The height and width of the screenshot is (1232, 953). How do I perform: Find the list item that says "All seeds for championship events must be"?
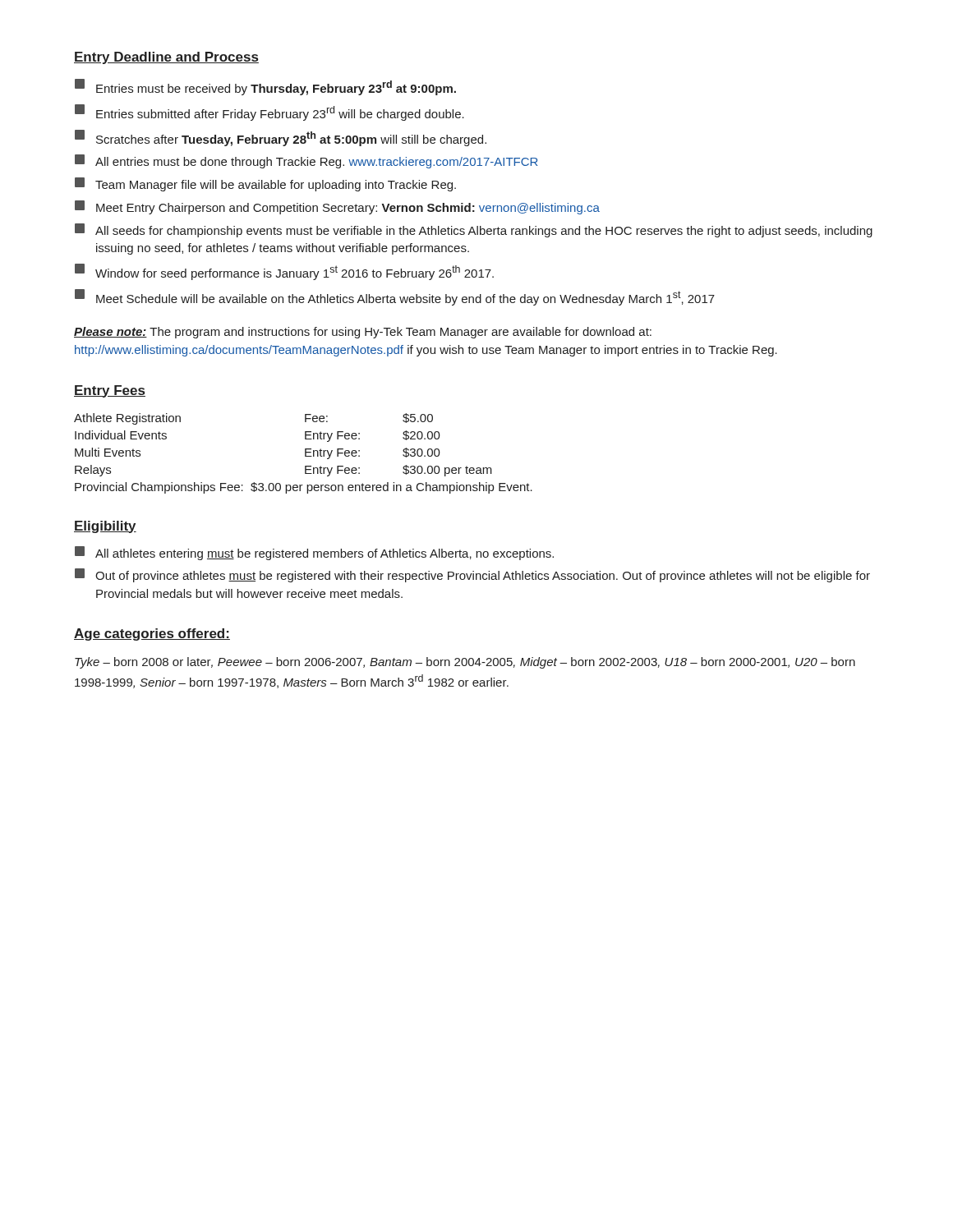pyautogui.click(x=476, y=239)
